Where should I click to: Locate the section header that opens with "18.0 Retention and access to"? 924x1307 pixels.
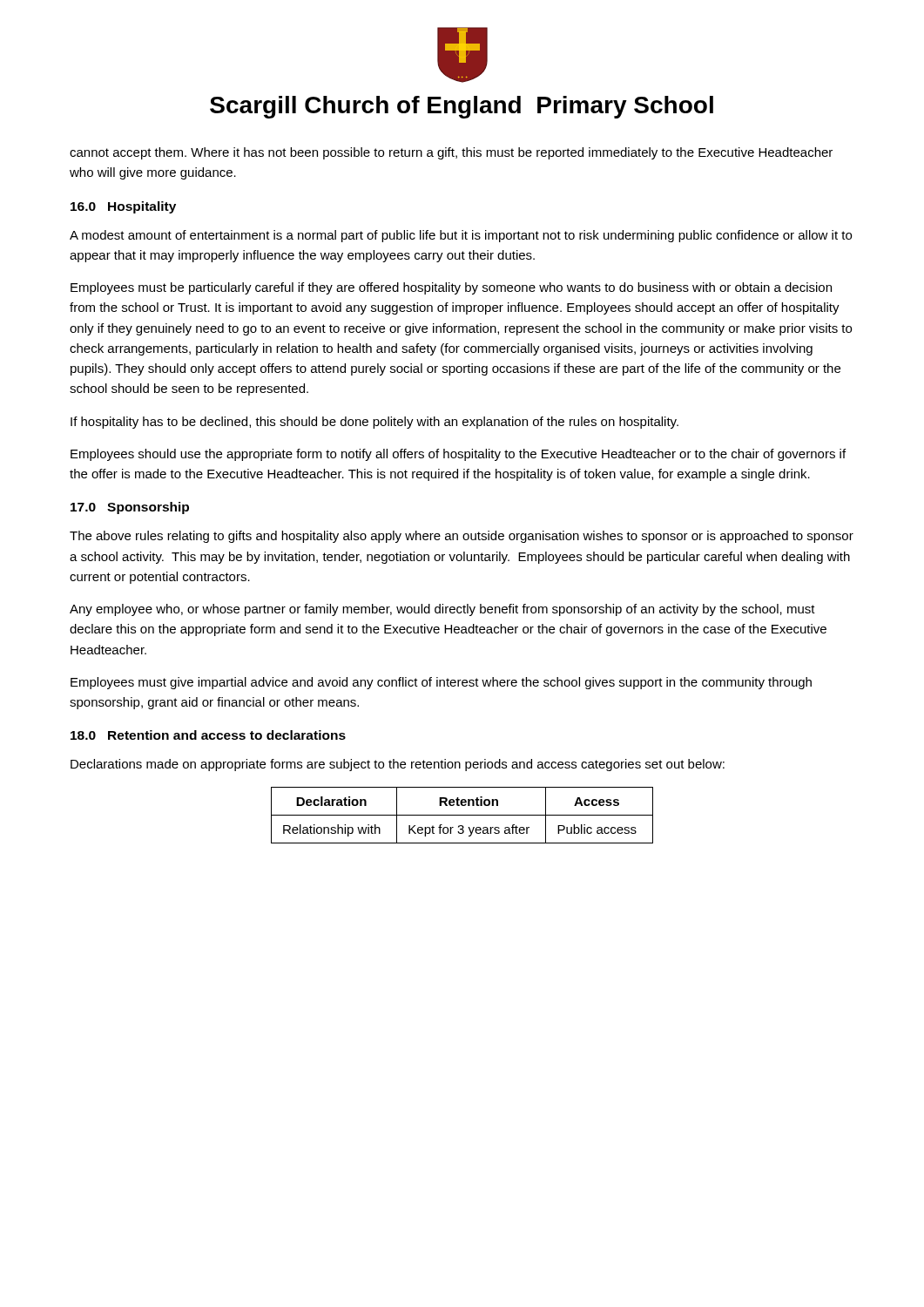click(x=208, y=735)
